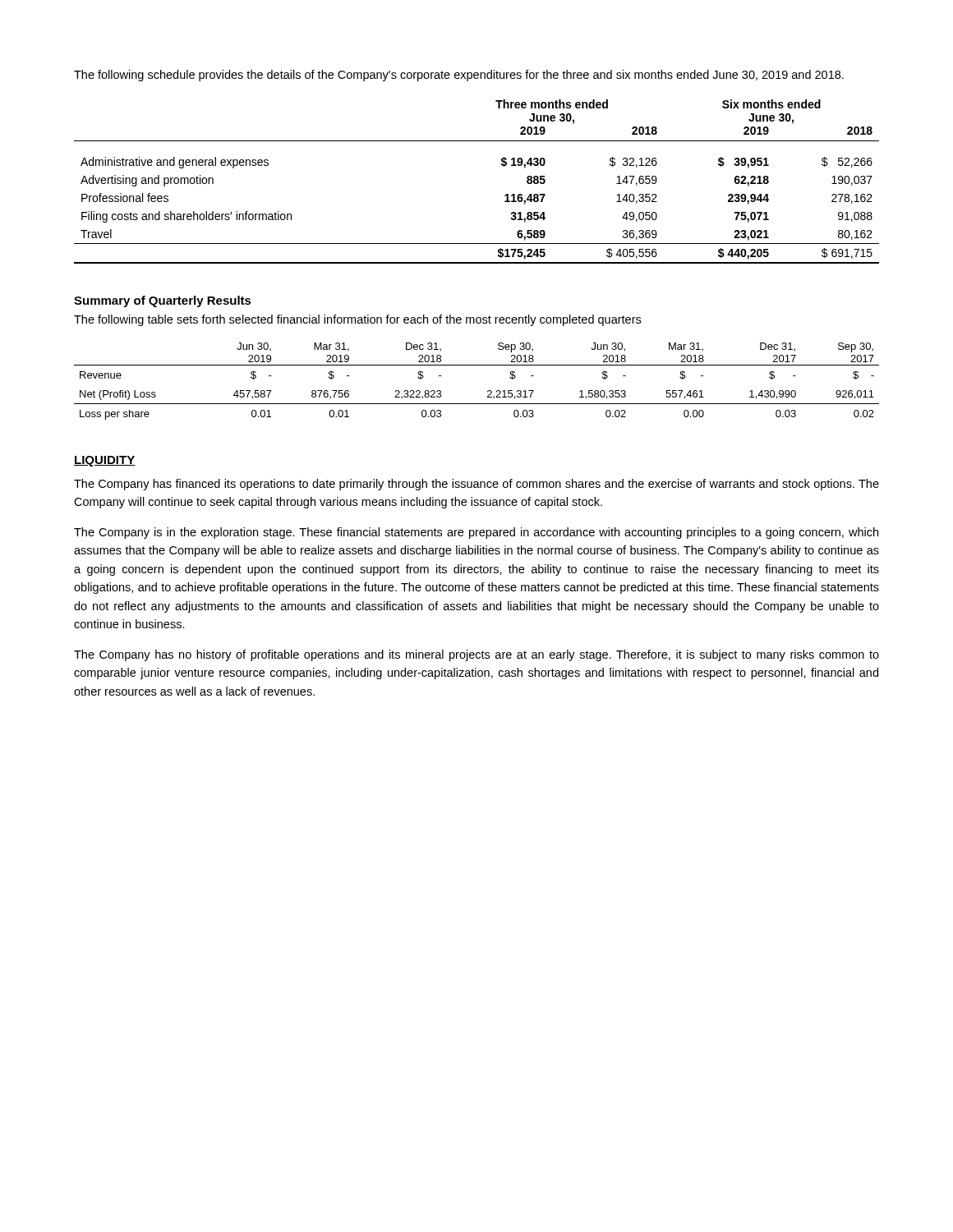Viewport: 953px width, 1232px height.
Task: Select the table that reads "Dec 31, 2018"
Action: pyautogui.click(x=476, y=380)
